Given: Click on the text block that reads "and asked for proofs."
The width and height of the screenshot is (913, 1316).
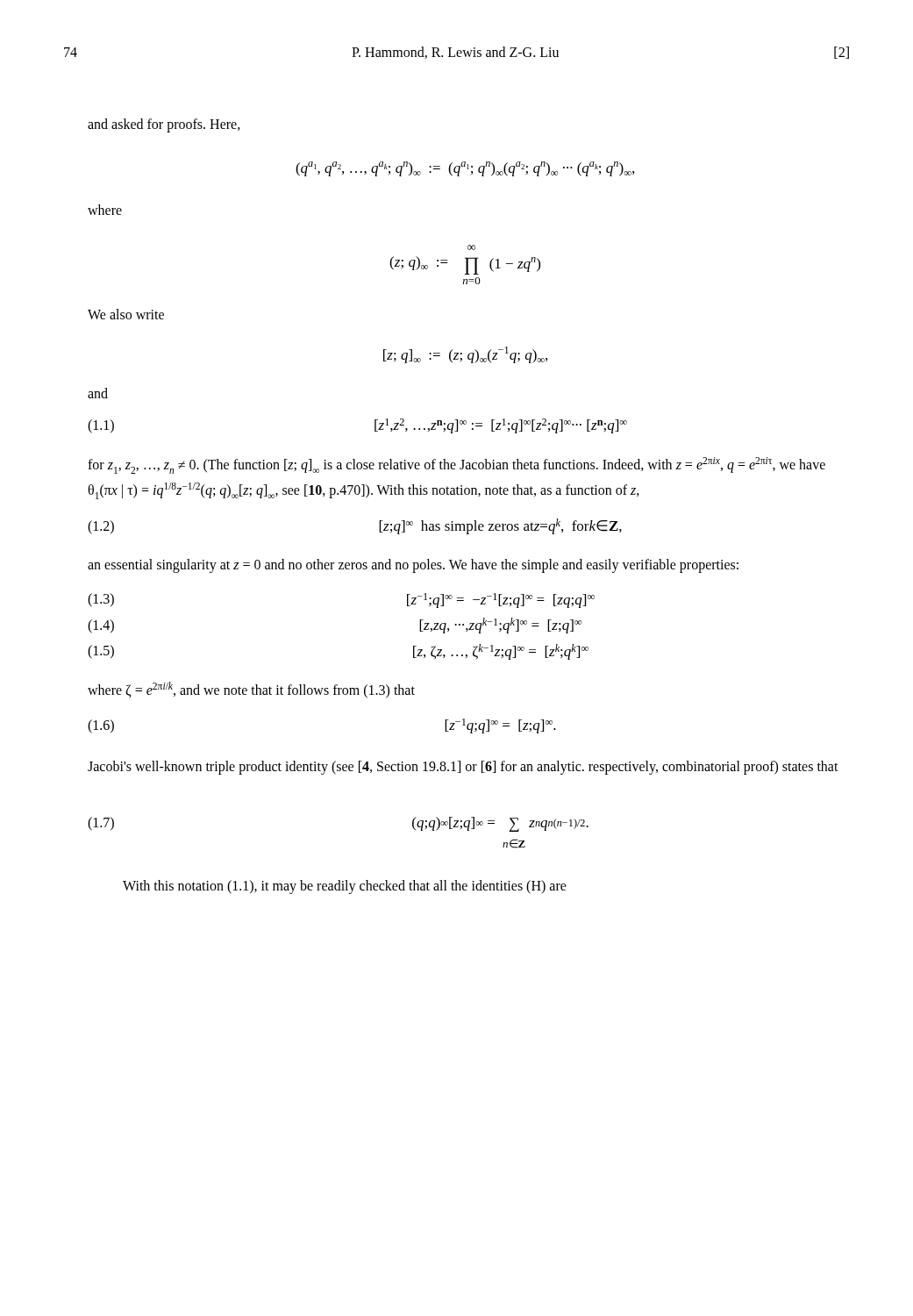Looking at the screenshot, I should 164,124.
